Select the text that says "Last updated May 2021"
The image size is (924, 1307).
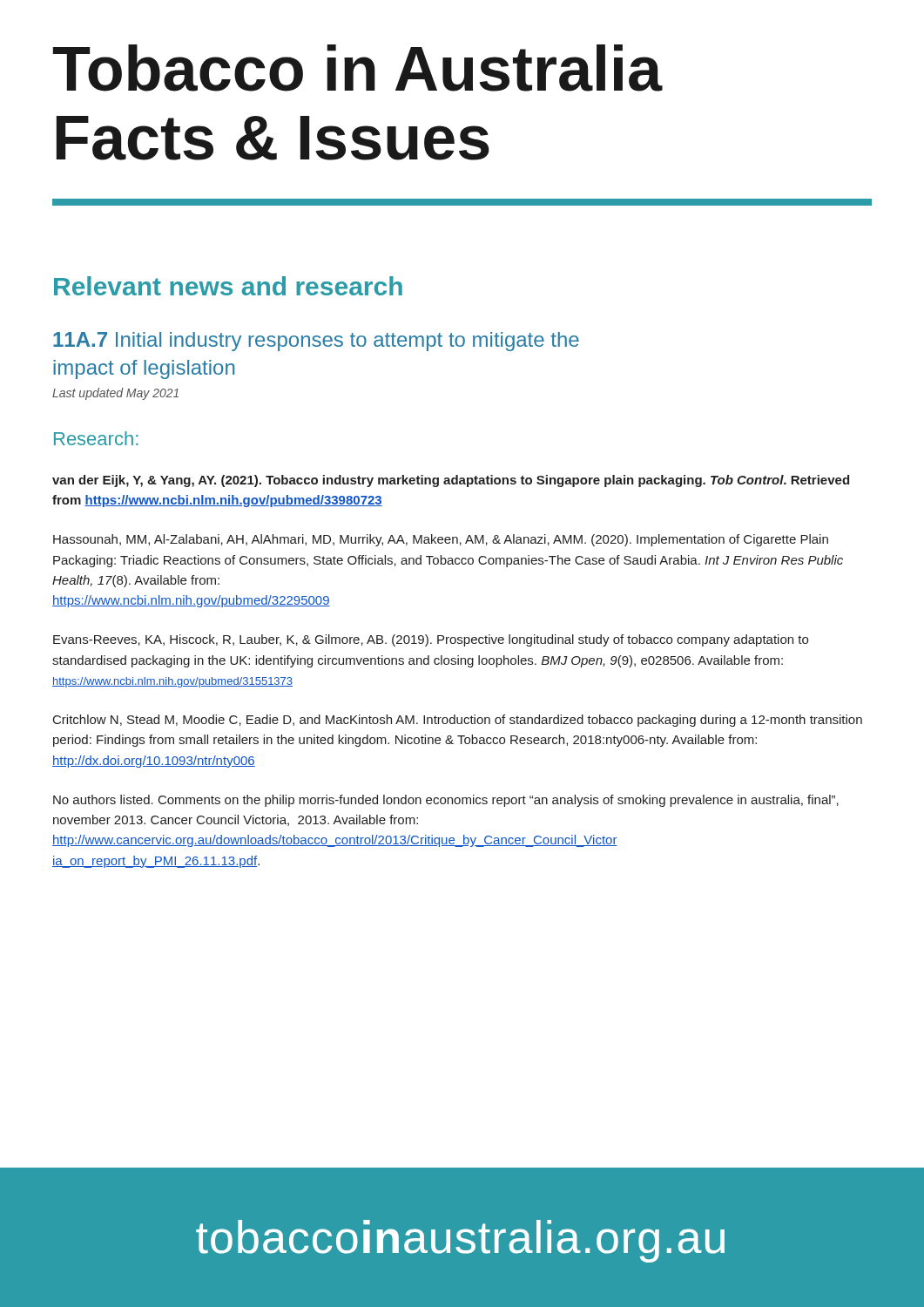(x=115, y=394)
